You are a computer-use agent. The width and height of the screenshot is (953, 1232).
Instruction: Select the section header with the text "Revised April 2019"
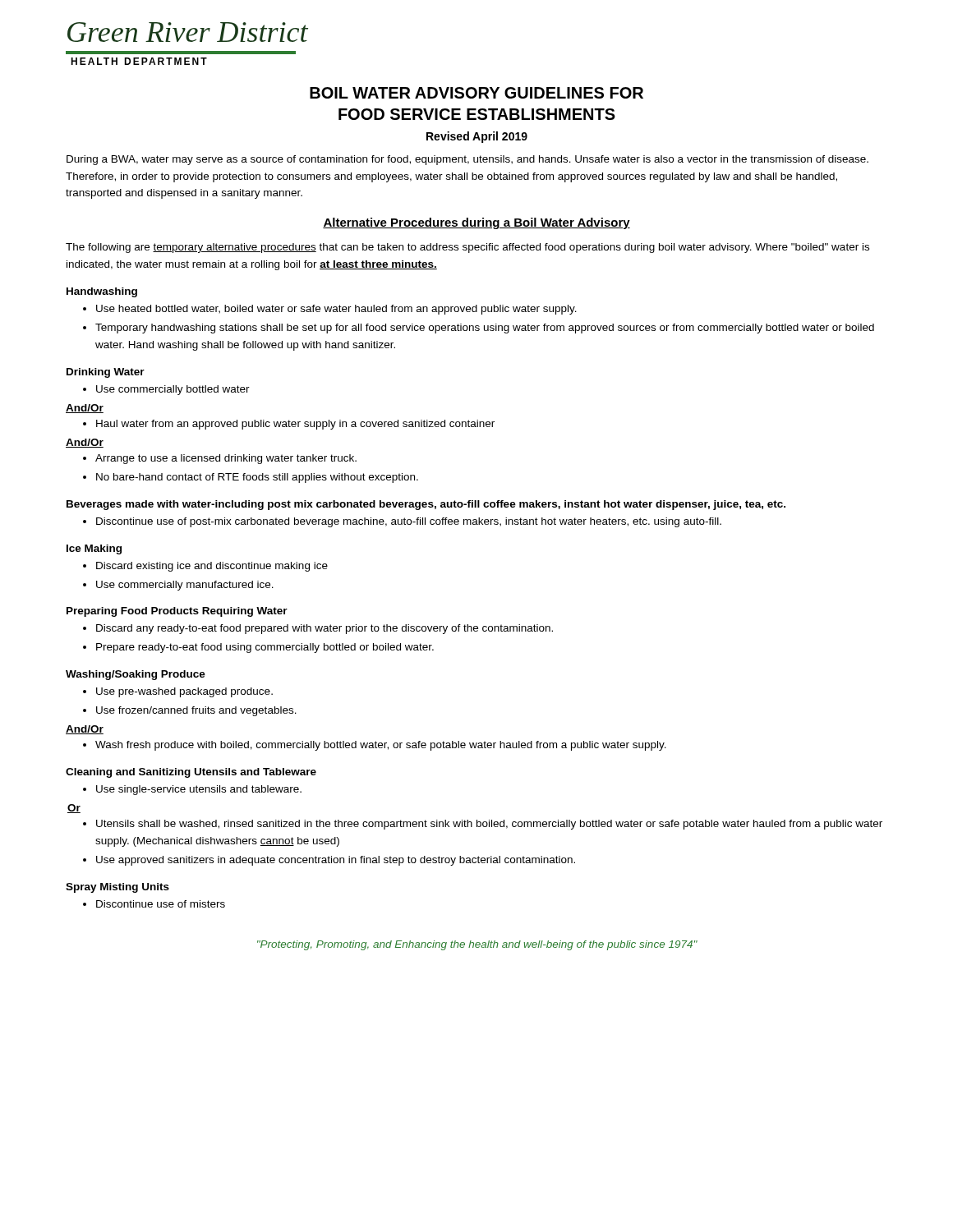coord(476,136)
